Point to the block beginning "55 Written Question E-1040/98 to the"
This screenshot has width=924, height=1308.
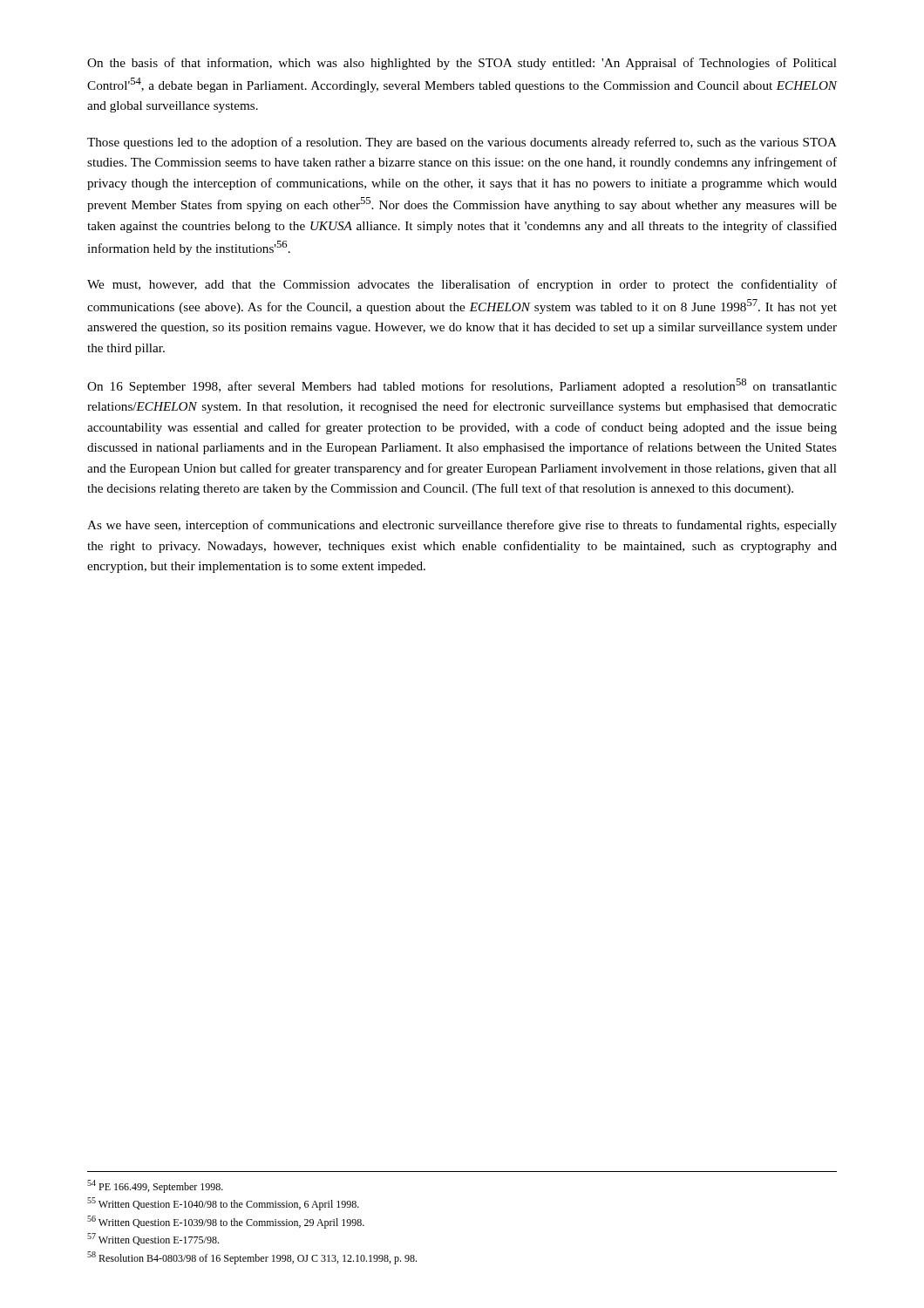[223, 1203]
